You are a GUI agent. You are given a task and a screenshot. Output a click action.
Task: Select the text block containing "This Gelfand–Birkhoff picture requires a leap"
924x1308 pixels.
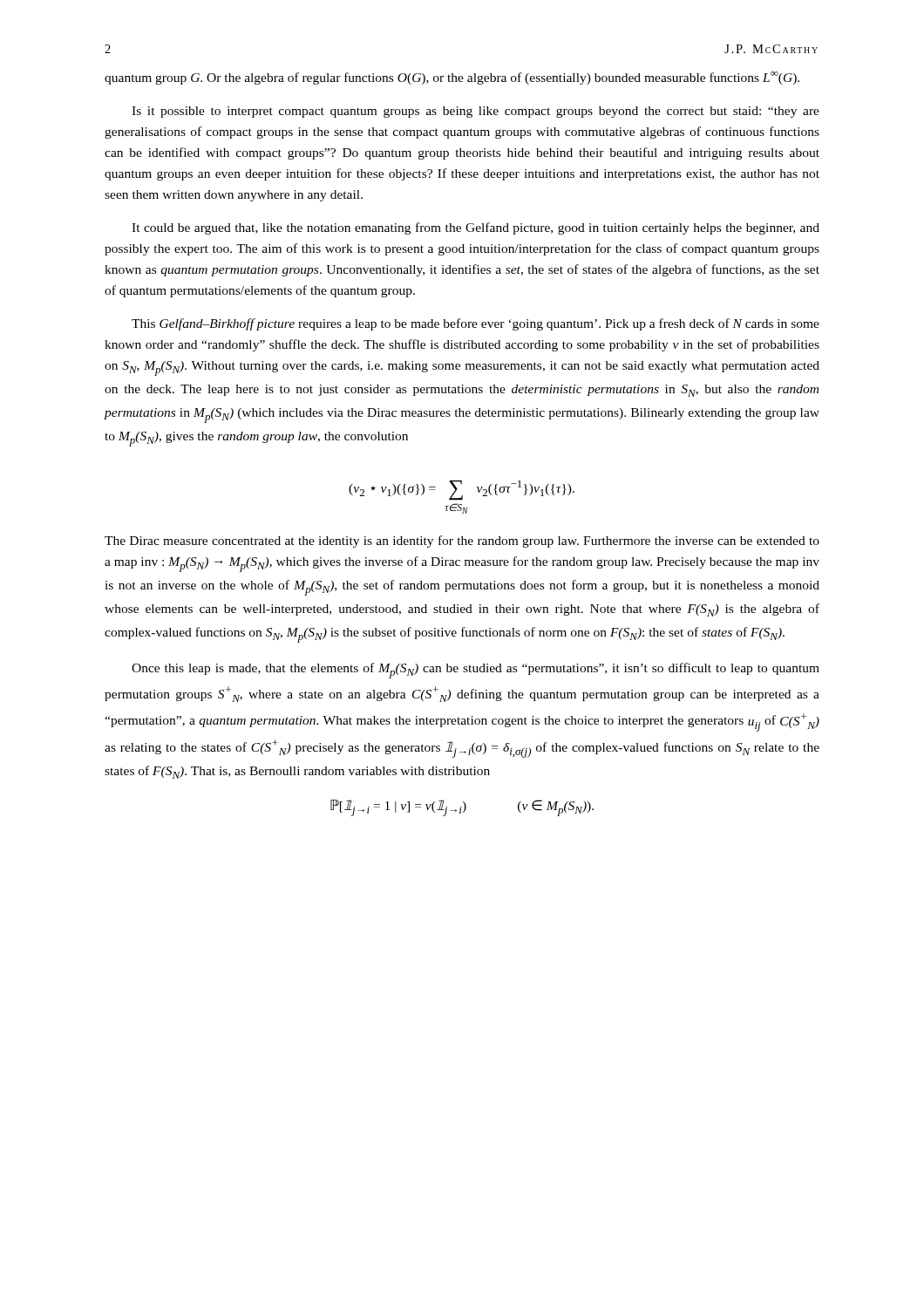click(462, 381)
